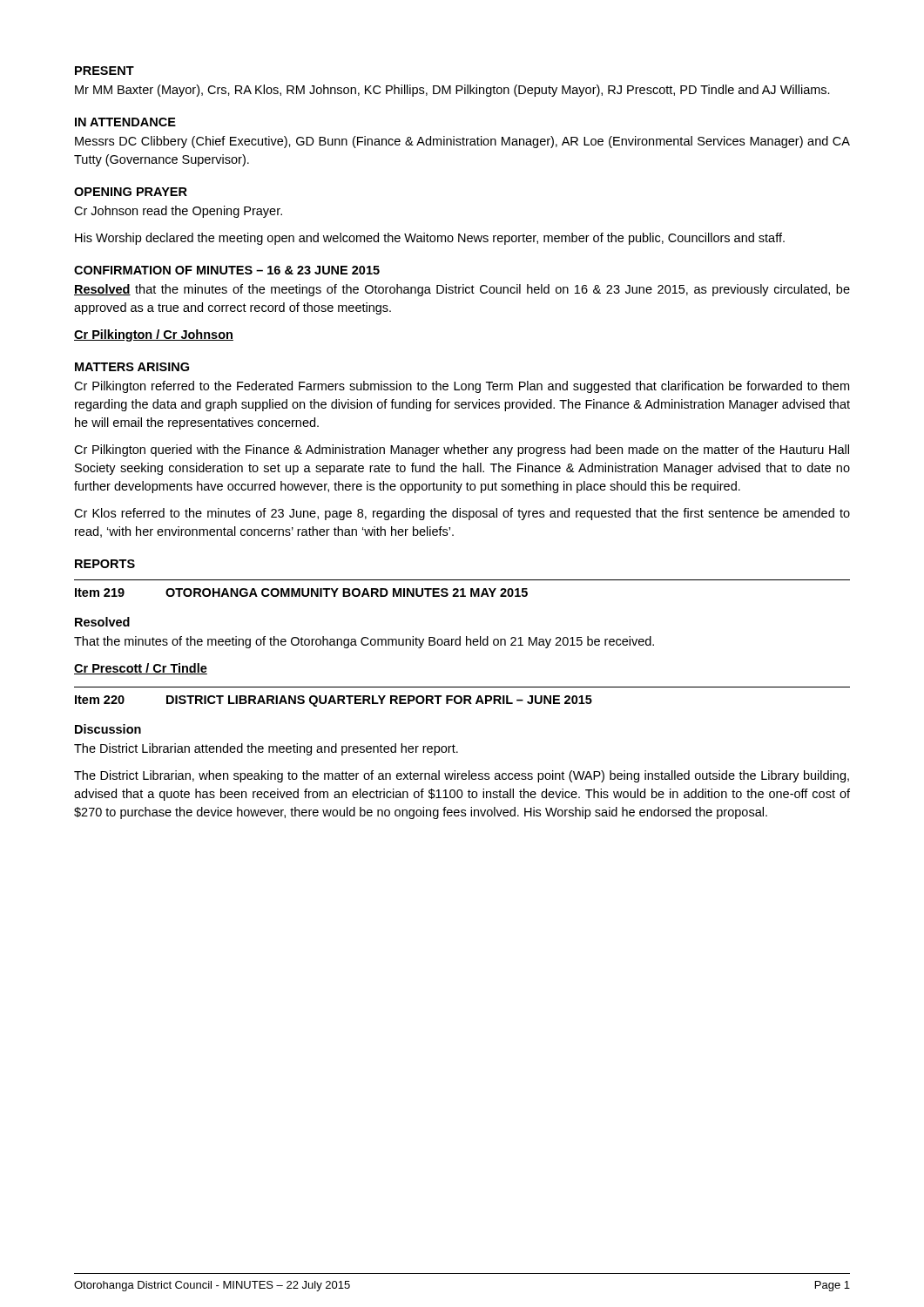Locate the text starting "Cr Johnson read the Opening Prayer."

[179, 211]
